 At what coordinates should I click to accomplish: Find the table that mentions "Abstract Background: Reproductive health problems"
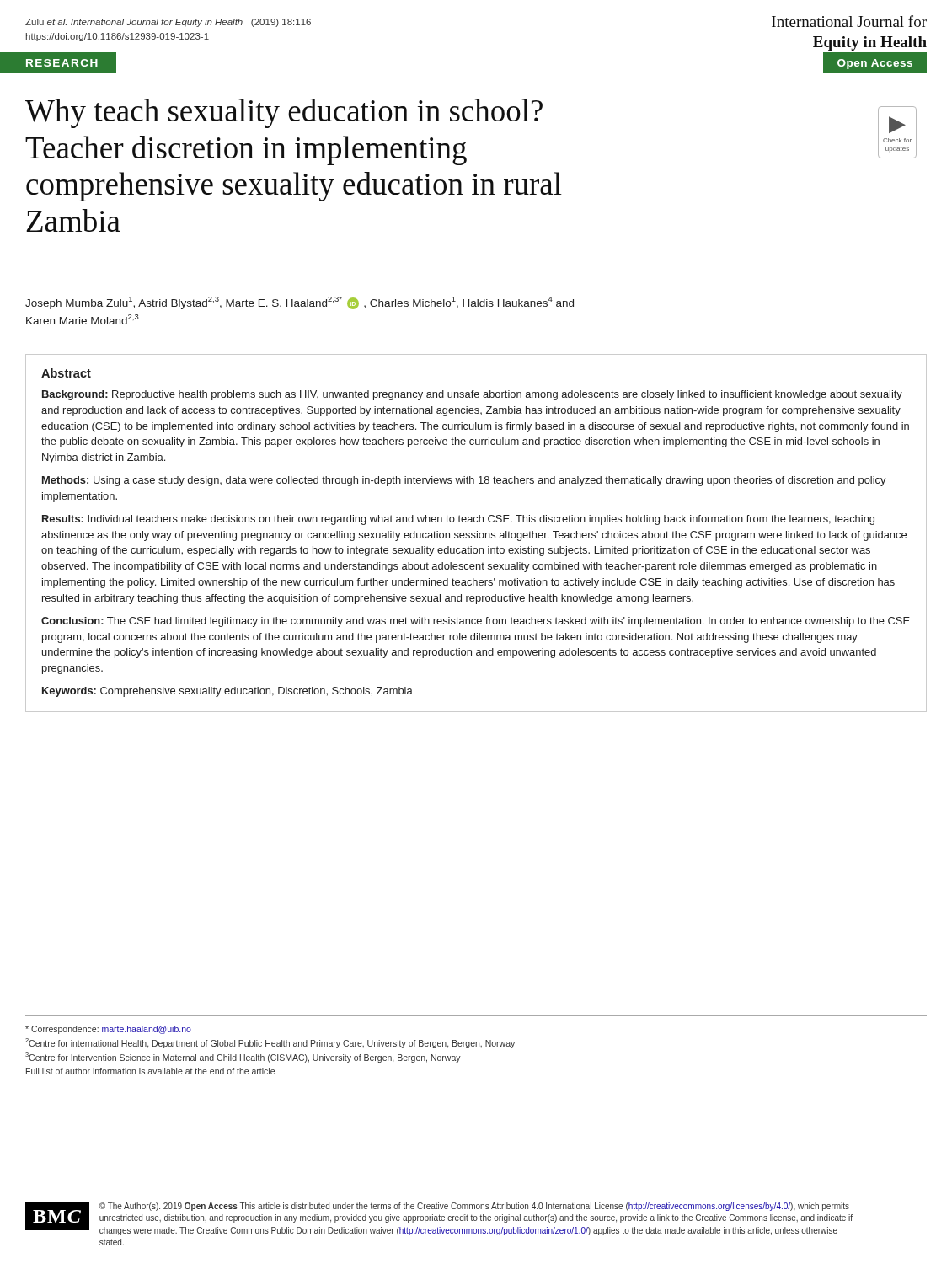coord(476,533)
